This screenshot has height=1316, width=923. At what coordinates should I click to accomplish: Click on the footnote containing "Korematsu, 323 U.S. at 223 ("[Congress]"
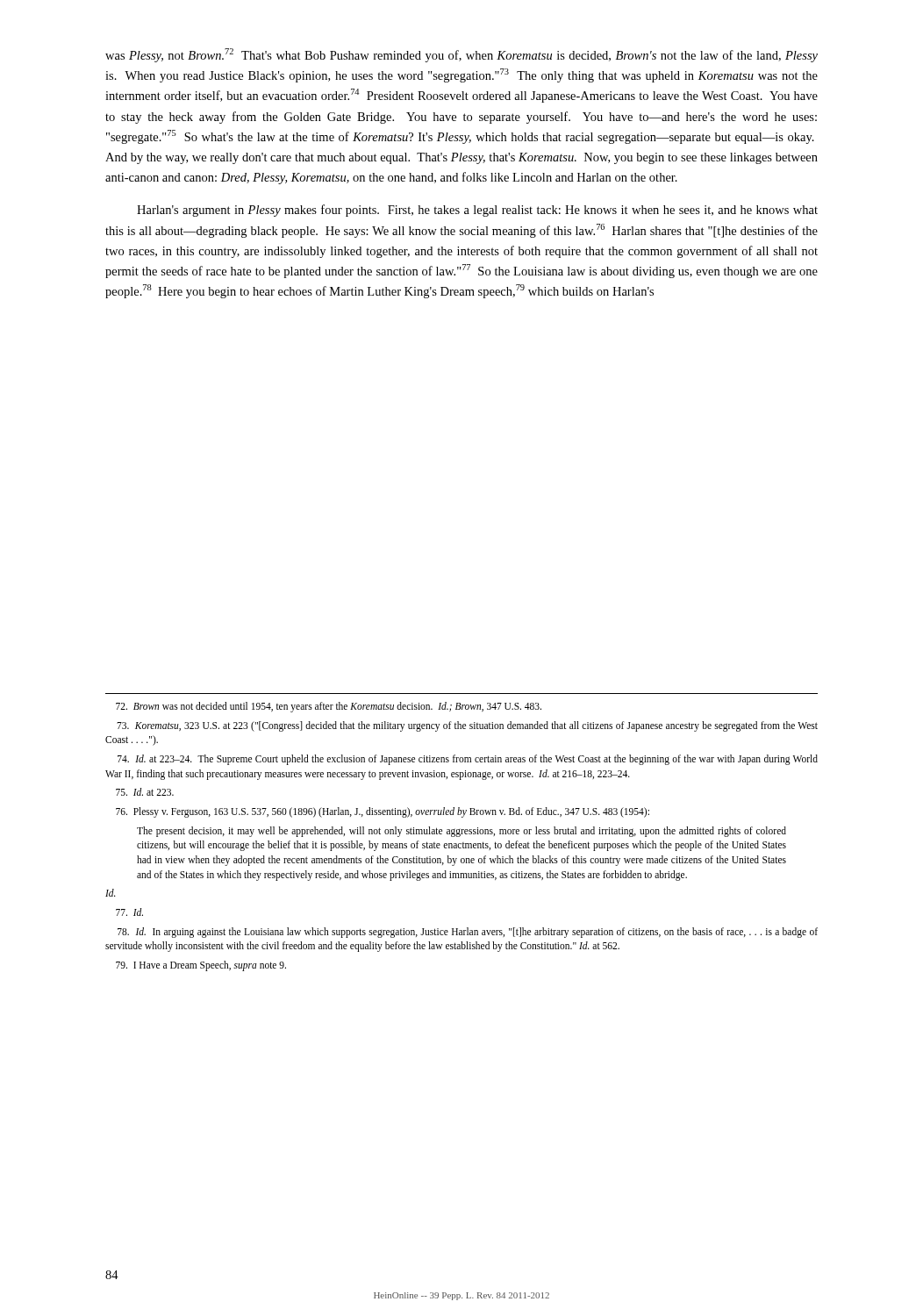click(462, 733)
